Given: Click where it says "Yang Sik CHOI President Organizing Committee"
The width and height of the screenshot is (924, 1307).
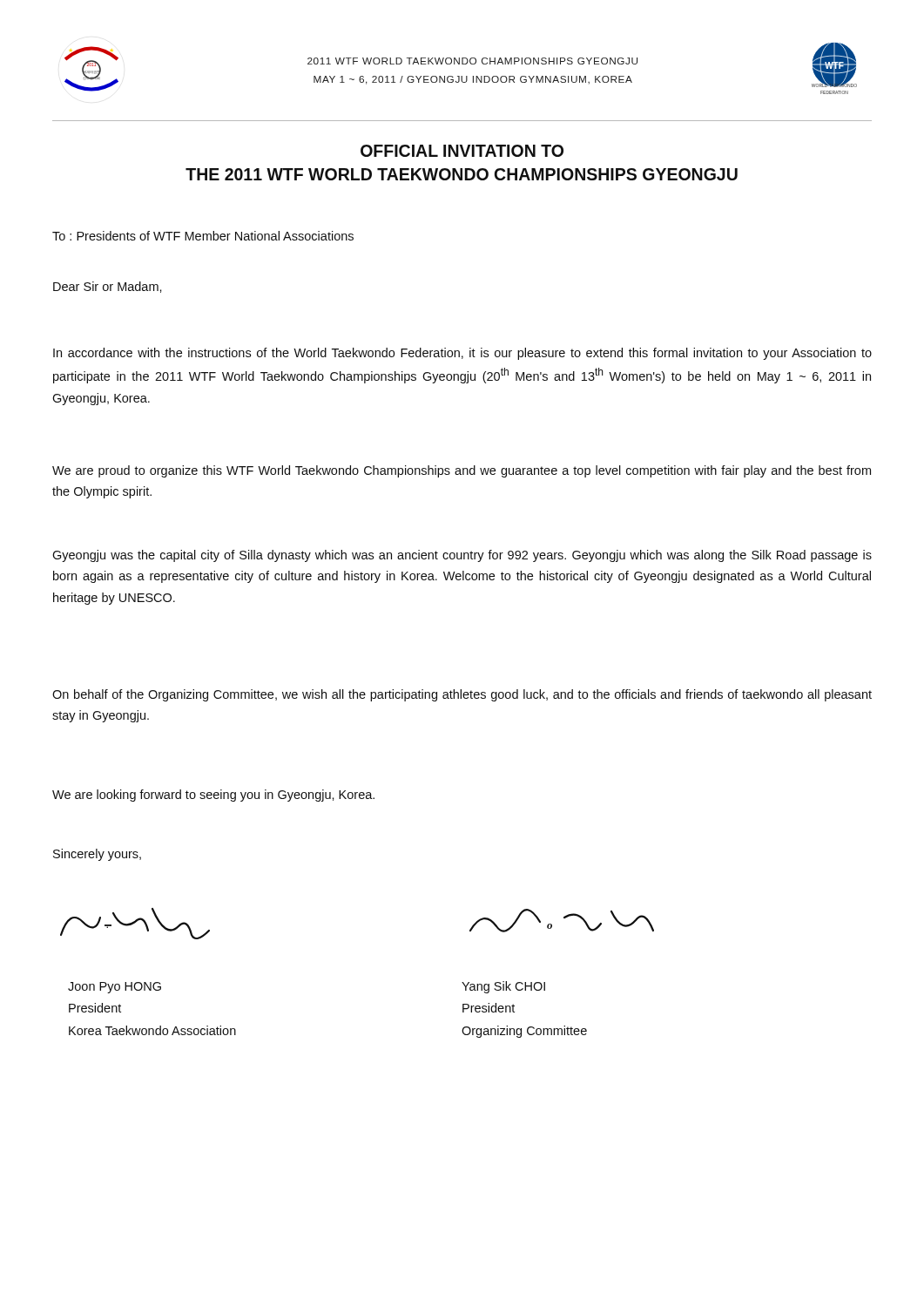Looking at the screenshot, I should [x=524, y=1008].
